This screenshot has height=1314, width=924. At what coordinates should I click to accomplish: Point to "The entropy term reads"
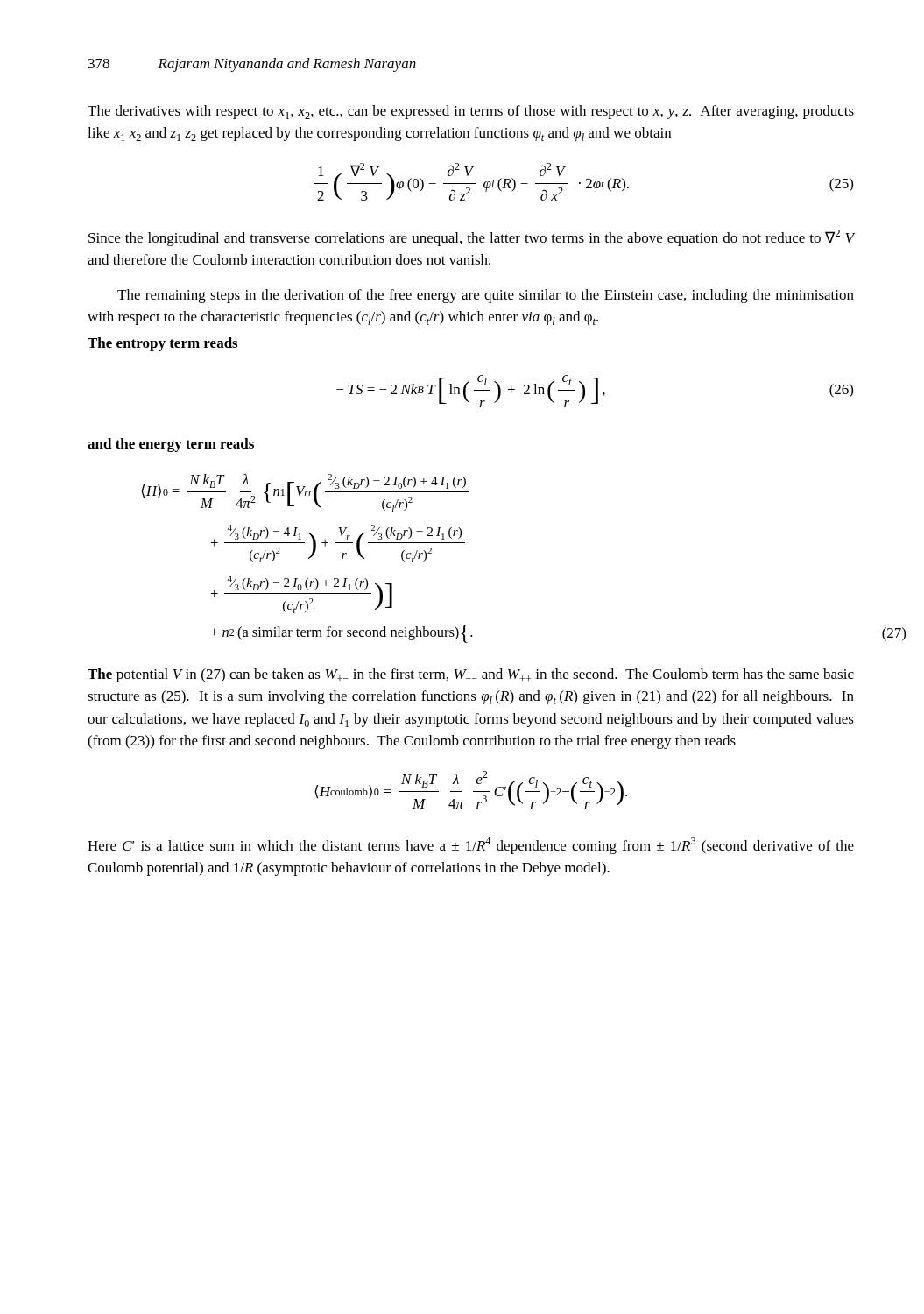(163, 342)
